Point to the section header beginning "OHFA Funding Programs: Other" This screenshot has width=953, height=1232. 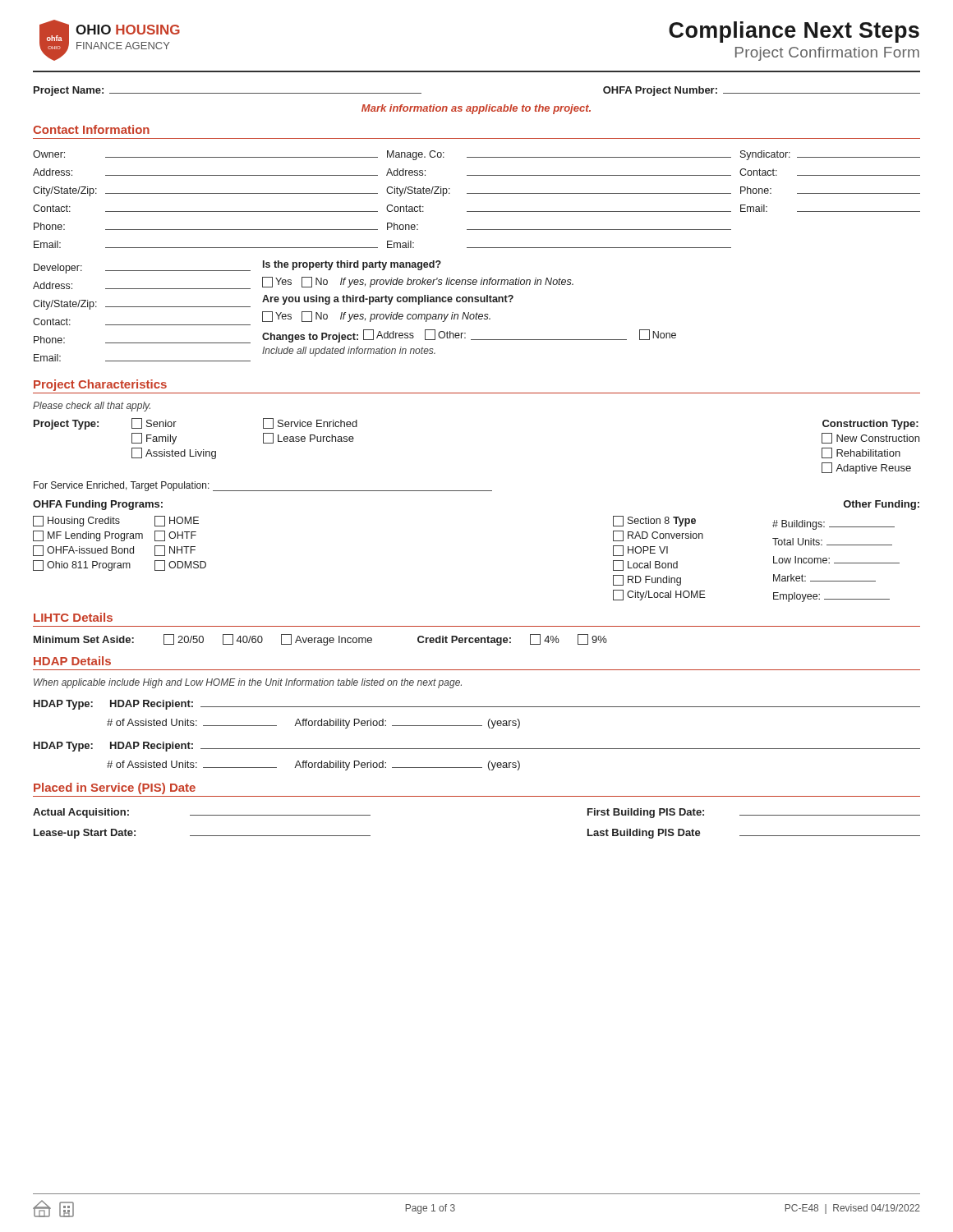click(x=97, y=504)
